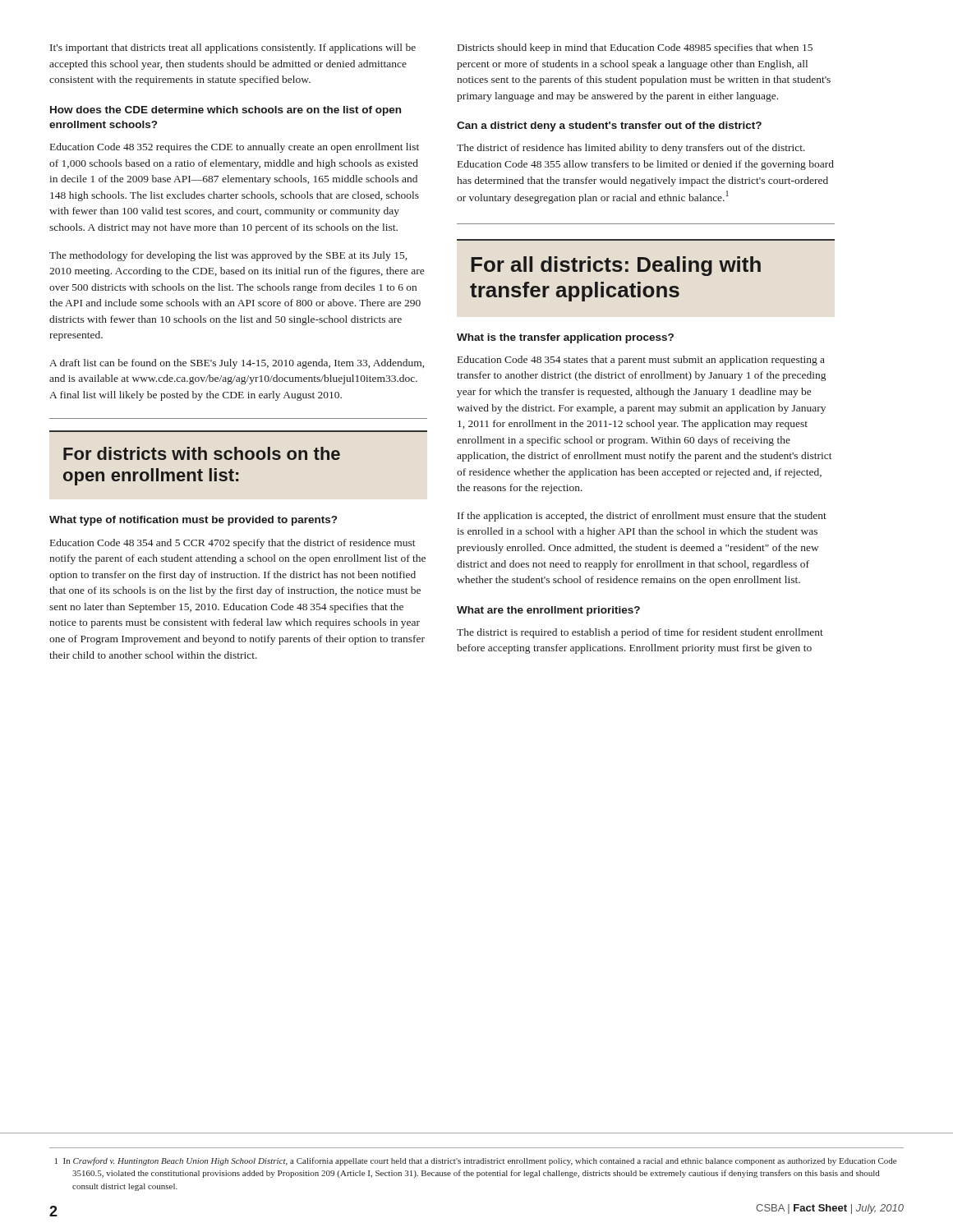Image resolution: width=953 pixels, height=1232 pixels.
Task: Click where it says "For all districts: Dealing withtransfer applications"
Action: click(x=646, y=278)
